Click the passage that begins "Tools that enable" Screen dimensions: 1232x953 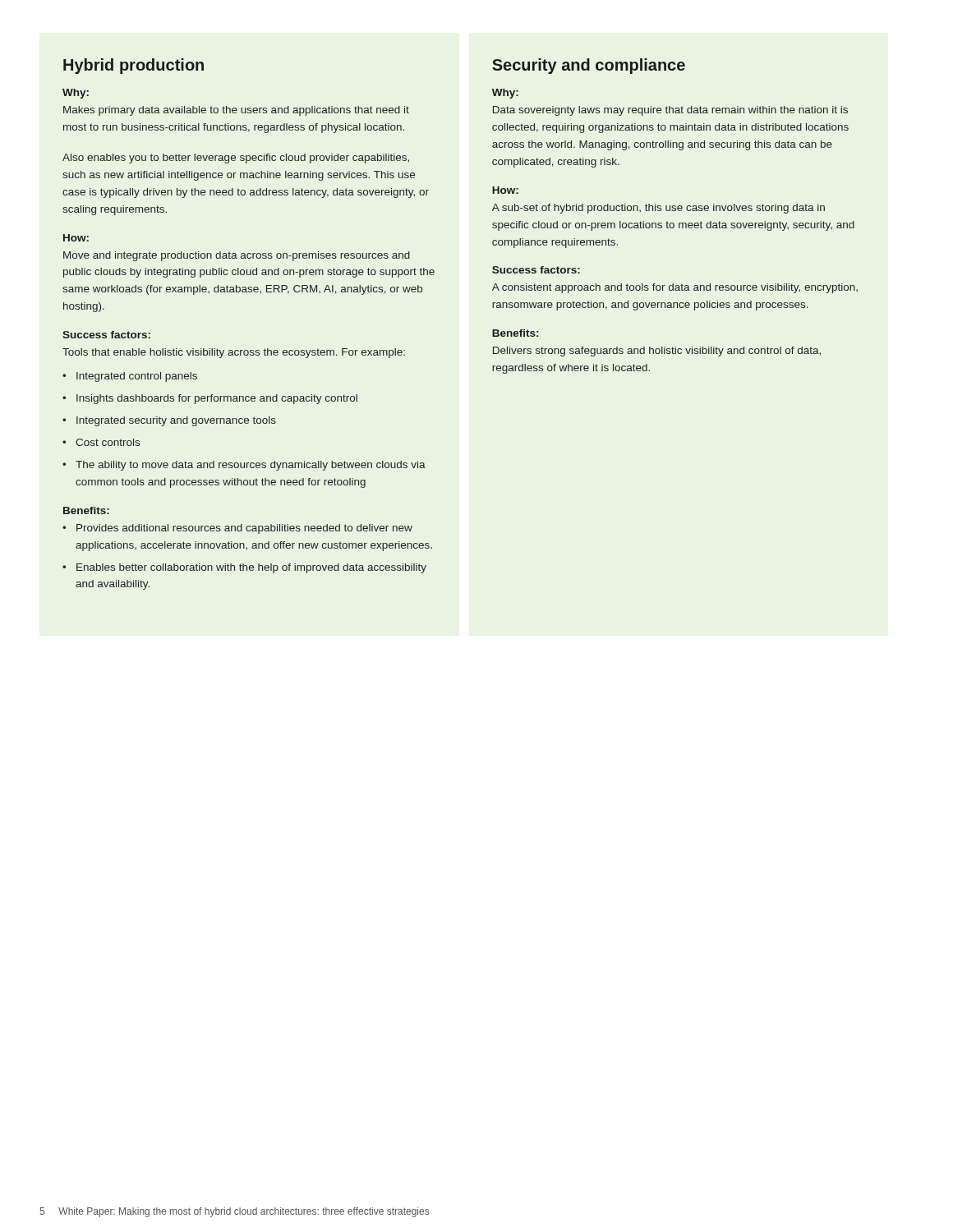(234, 352)
